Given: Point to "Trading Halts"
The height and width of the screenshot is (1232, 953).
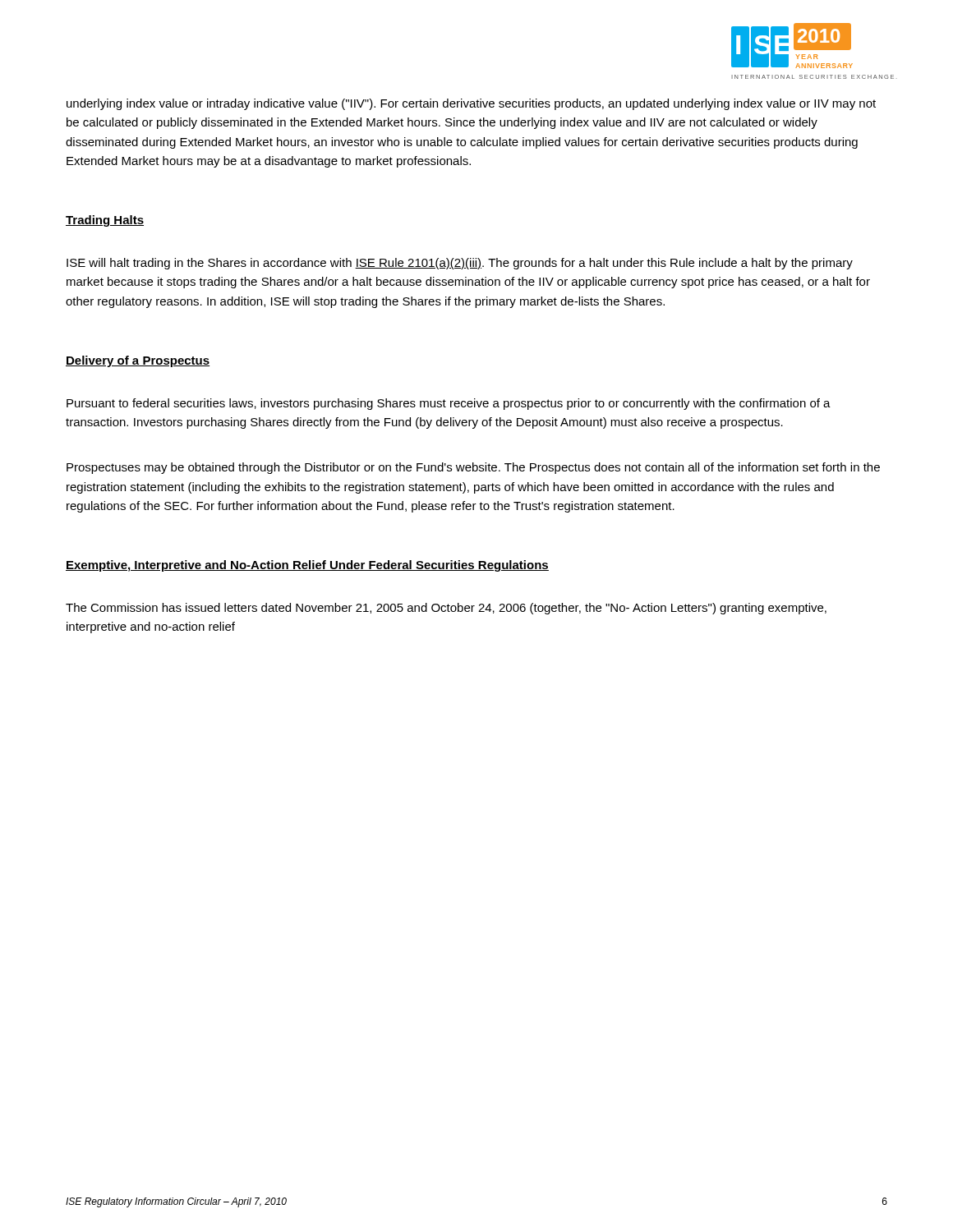Looking at the screenshot, I should click(x=105, y=220).
